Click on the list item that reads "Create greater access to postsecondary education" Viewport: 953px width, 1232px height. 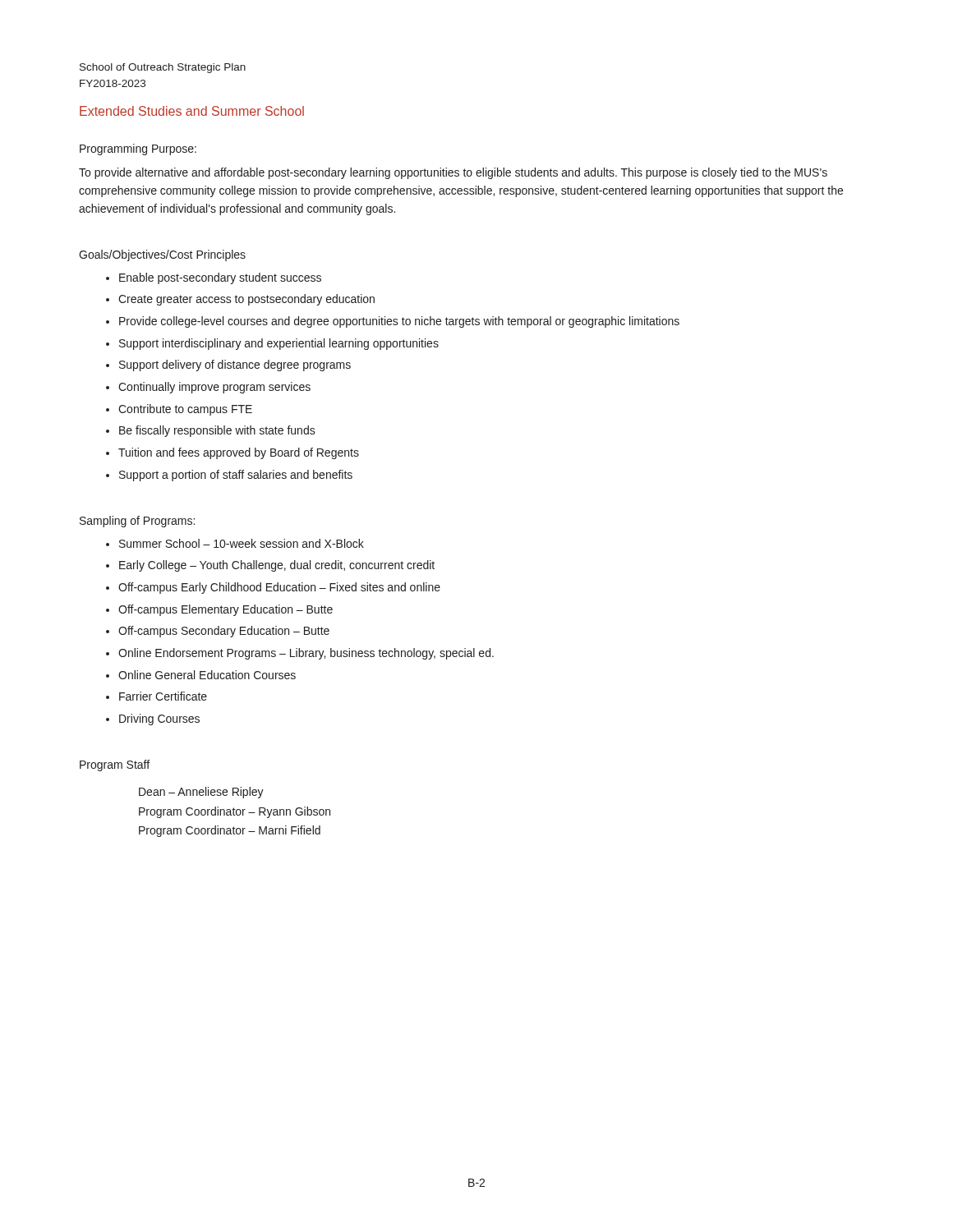coord(246,300)
